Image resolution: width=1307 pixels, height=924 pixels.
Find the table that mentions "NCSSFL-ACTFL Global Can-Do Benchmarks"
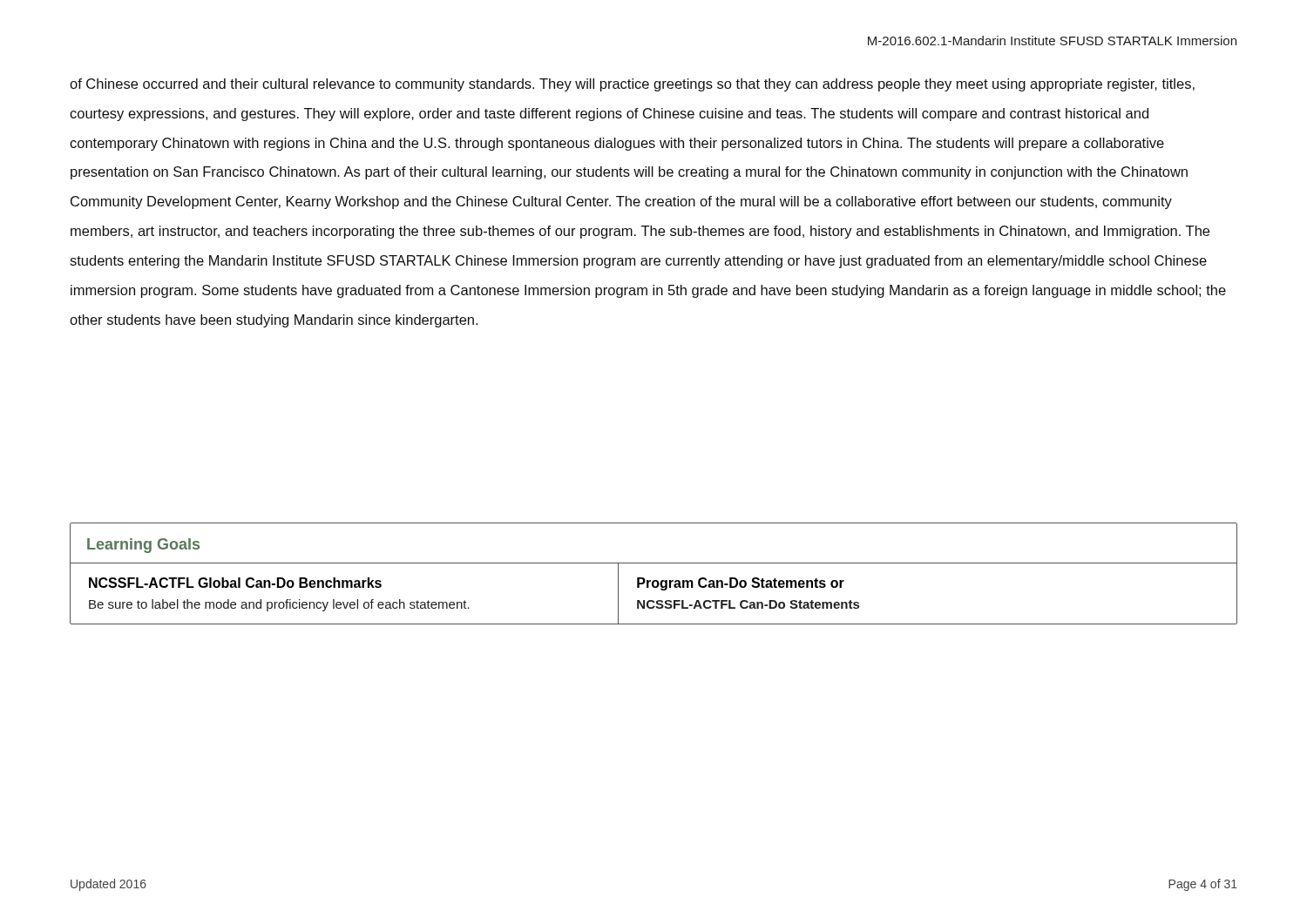(654, 593)
